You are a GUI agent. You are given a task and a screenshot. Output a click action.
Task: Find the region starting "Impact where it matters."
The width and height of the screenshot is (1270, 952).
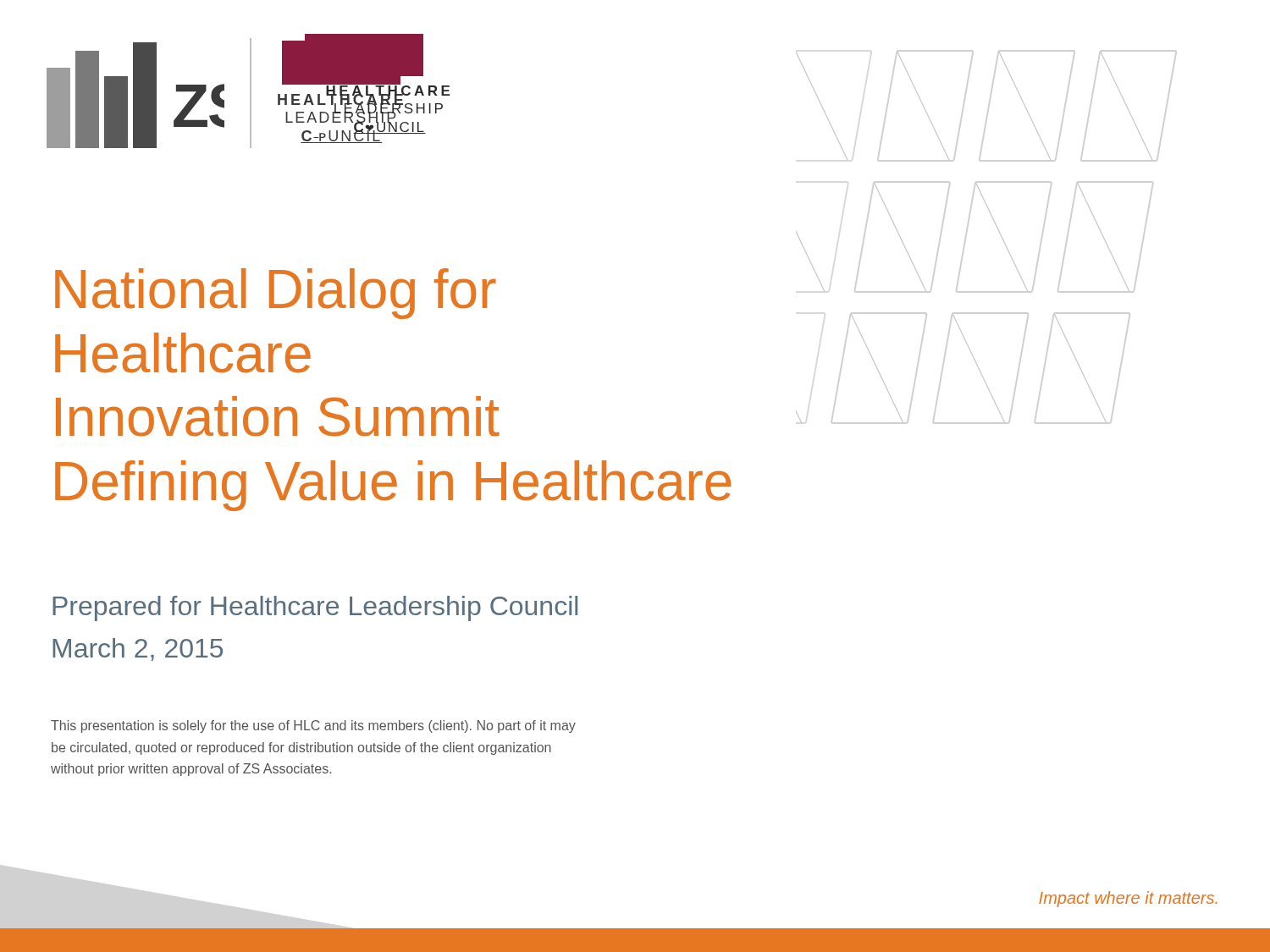1129,898
